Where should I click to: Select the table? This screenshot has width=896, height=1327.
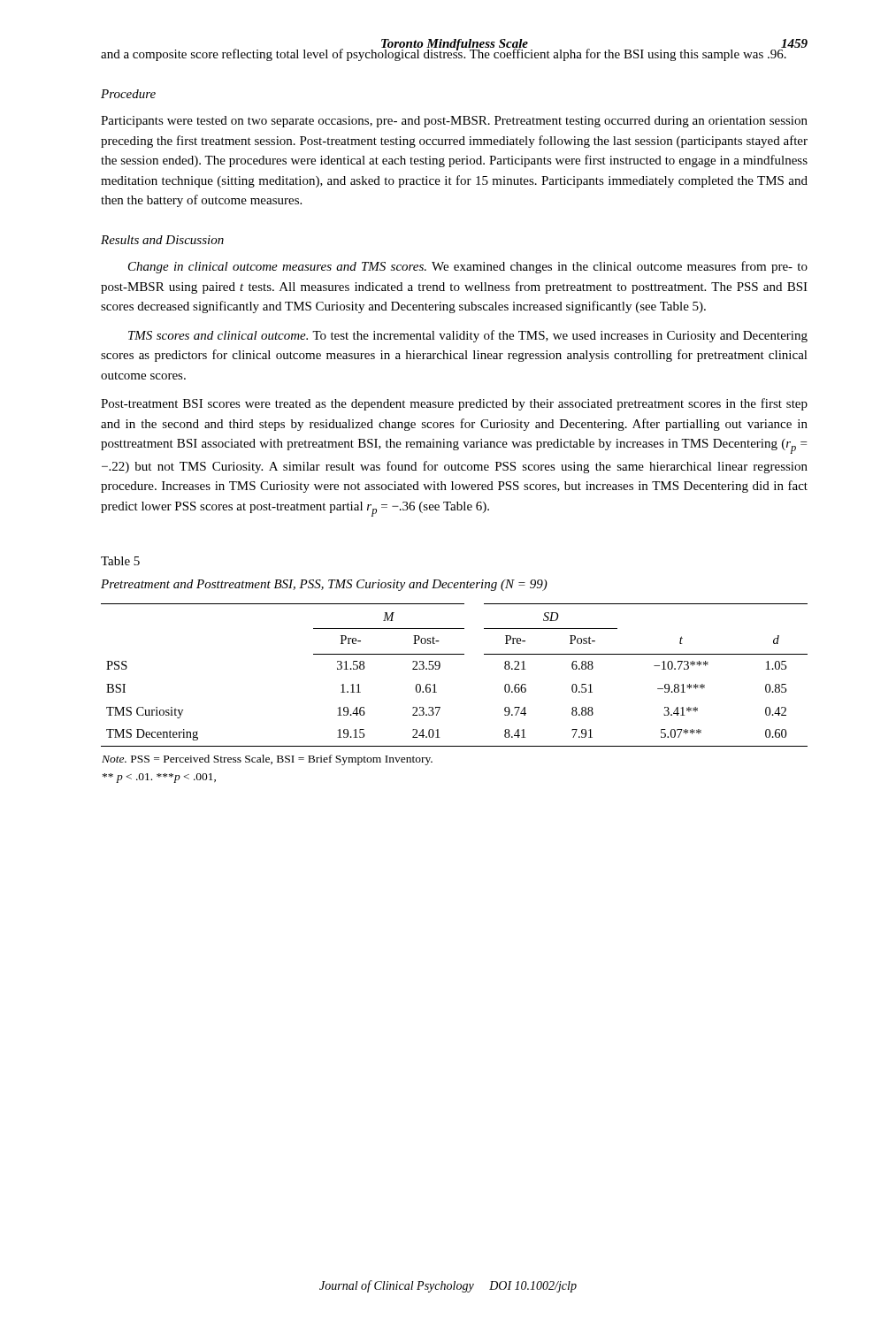click(x=454, y=695)
